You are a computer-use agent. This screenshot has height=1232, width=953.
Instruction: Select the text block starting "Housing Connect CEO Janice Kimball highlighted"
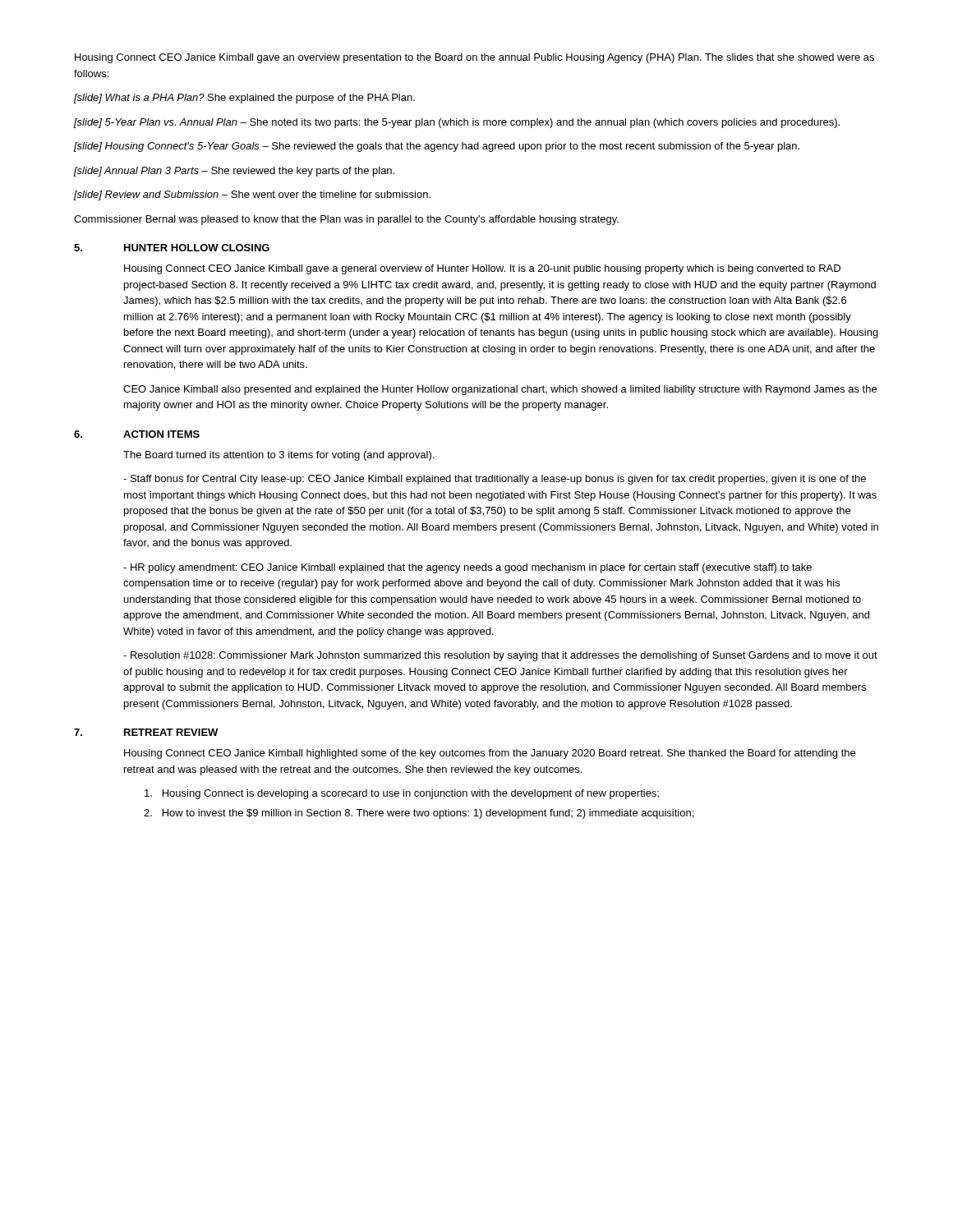pos(490,761)
